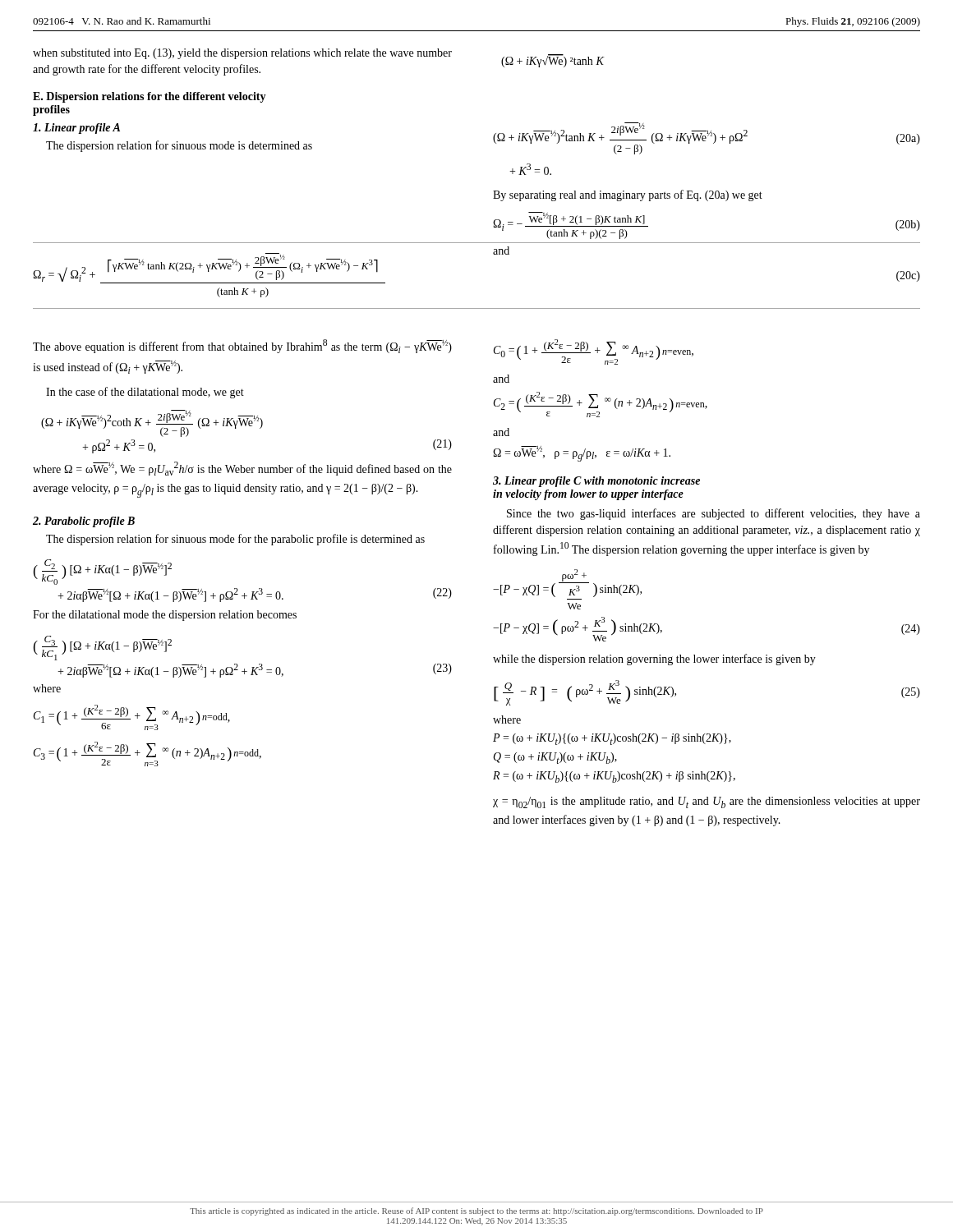Image resolution: width=953 pixels, height=1232 pixels.
Task: Click on the text starting "In the case"
Action: pos(145,392)
